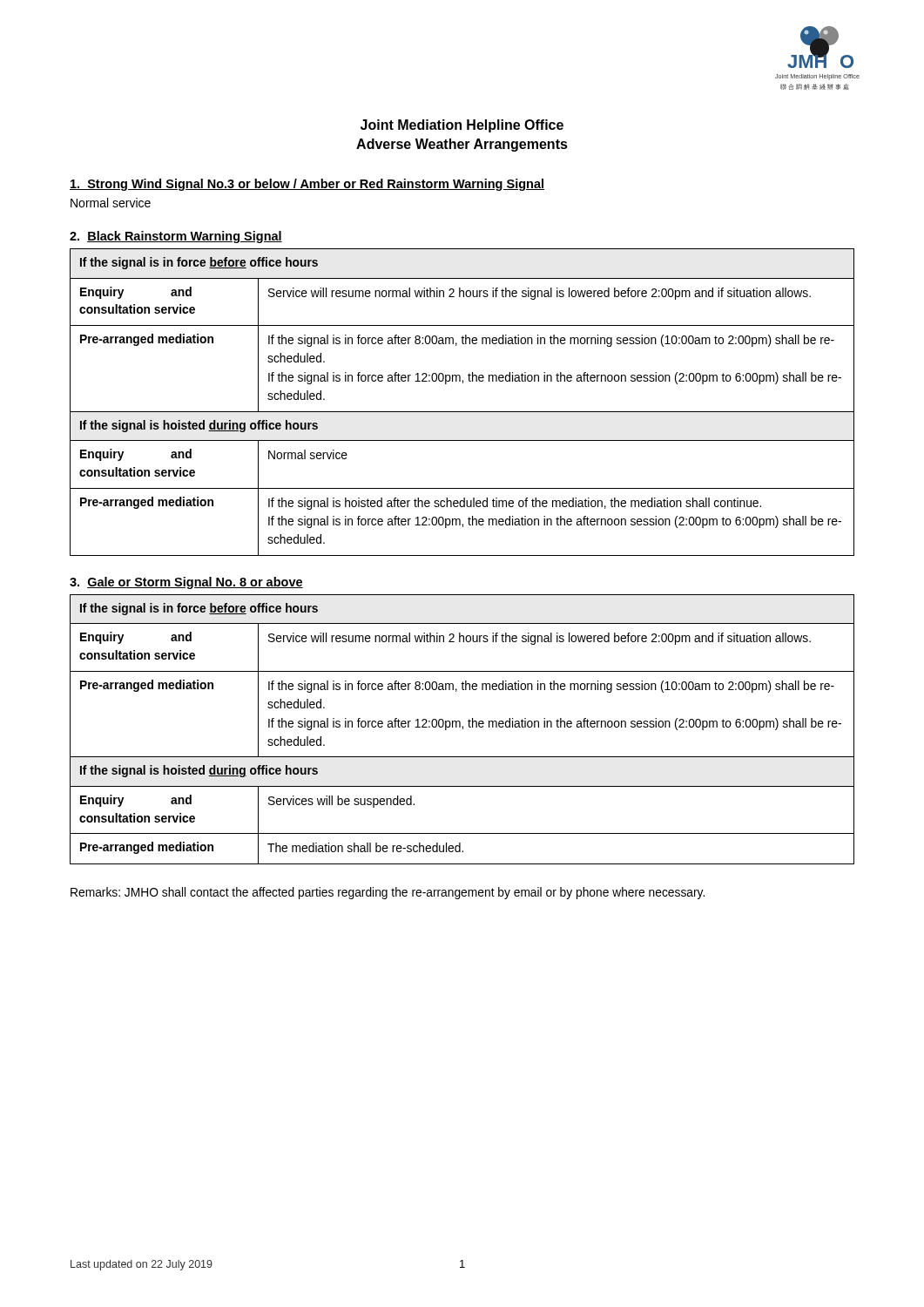Image resolution: width=924 pixels, height=1307 pixels.
Task: Select the section header with the text "2. Black Rainstorm Warning Signal"
Action: (x=176, y=236)
